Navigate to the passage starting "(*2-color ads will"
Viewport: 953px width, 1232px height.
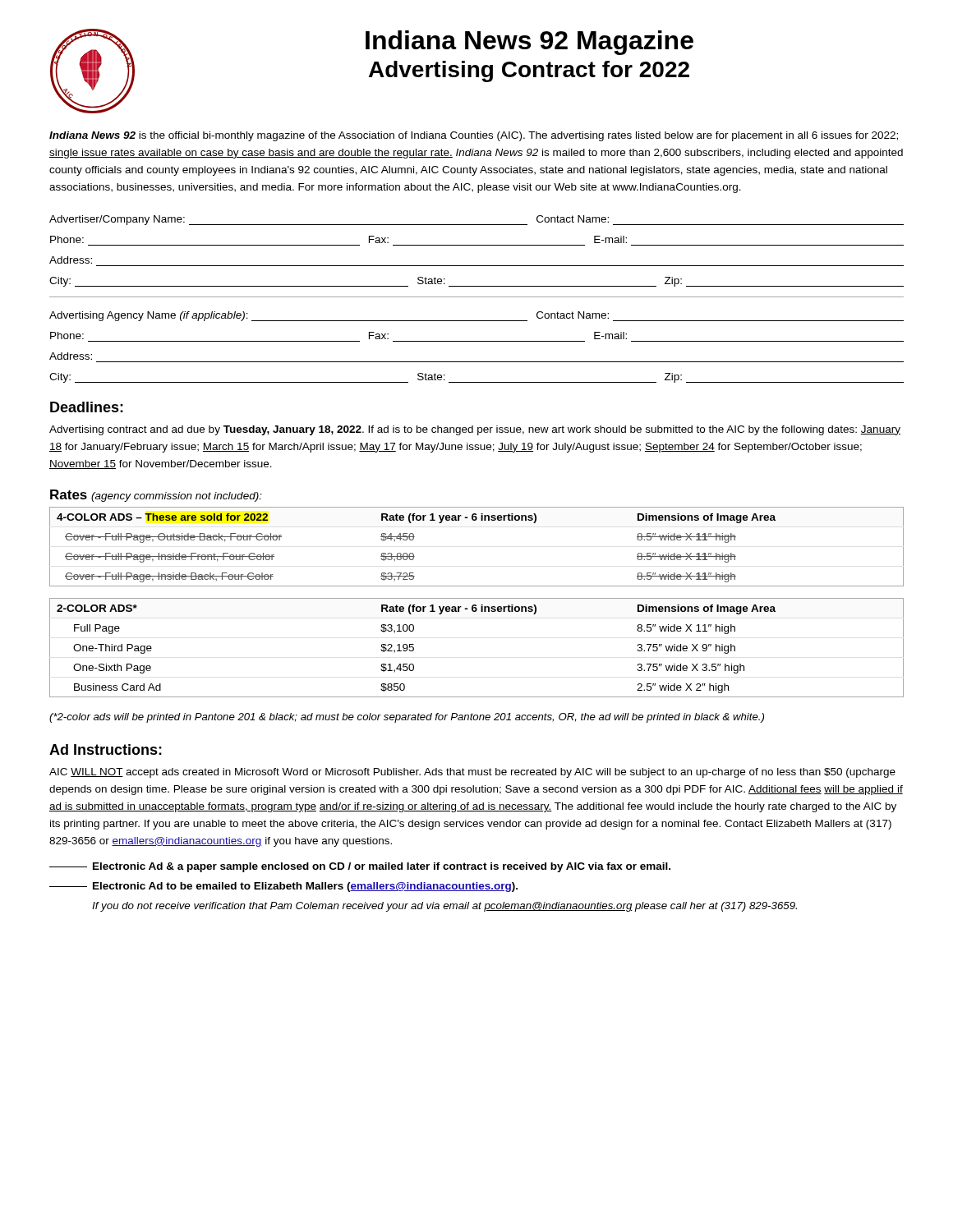tap(407, 717)
